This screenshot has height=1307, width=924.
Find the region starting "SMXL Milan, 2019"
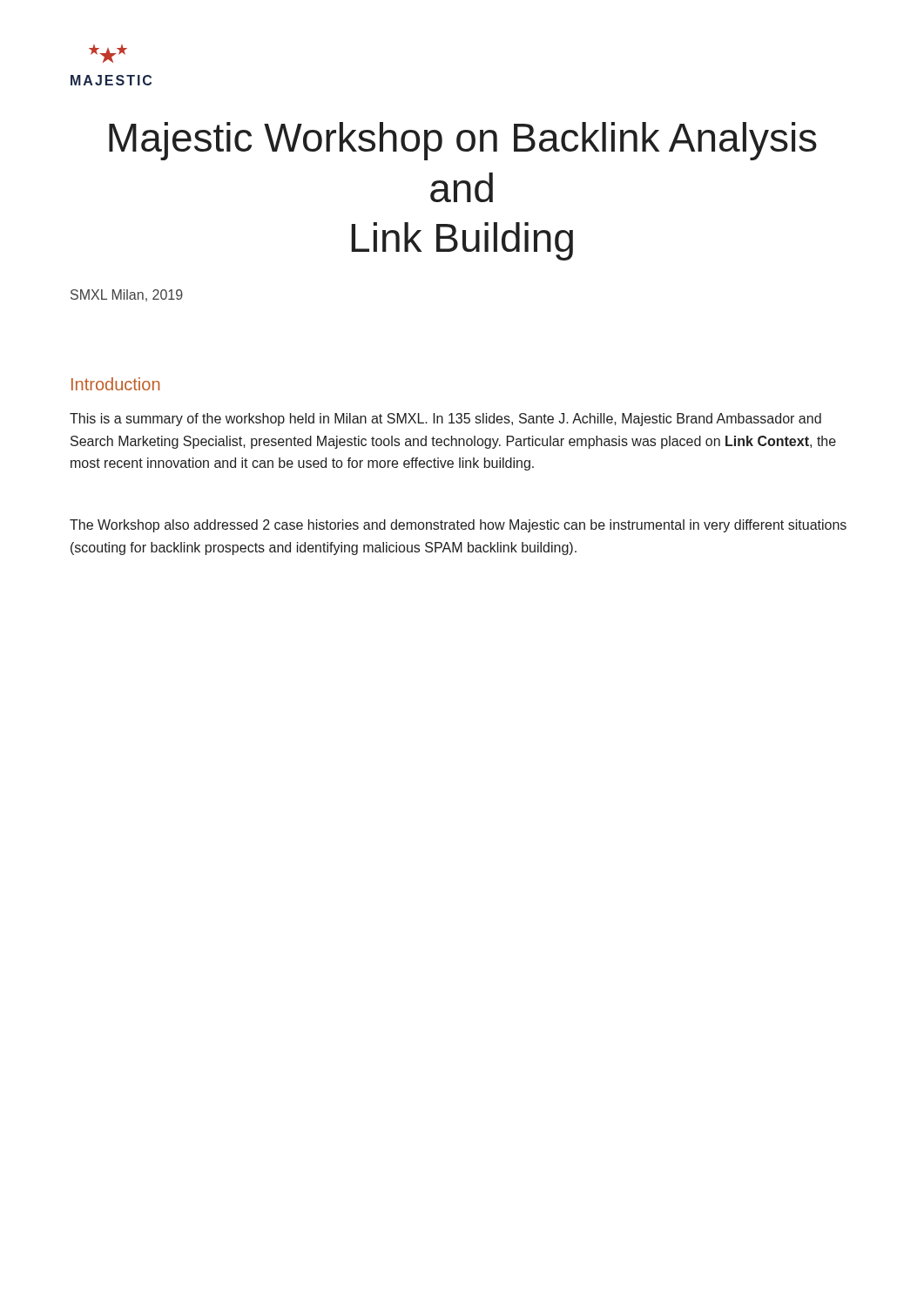pyautogui.click(x=126, y=295)
